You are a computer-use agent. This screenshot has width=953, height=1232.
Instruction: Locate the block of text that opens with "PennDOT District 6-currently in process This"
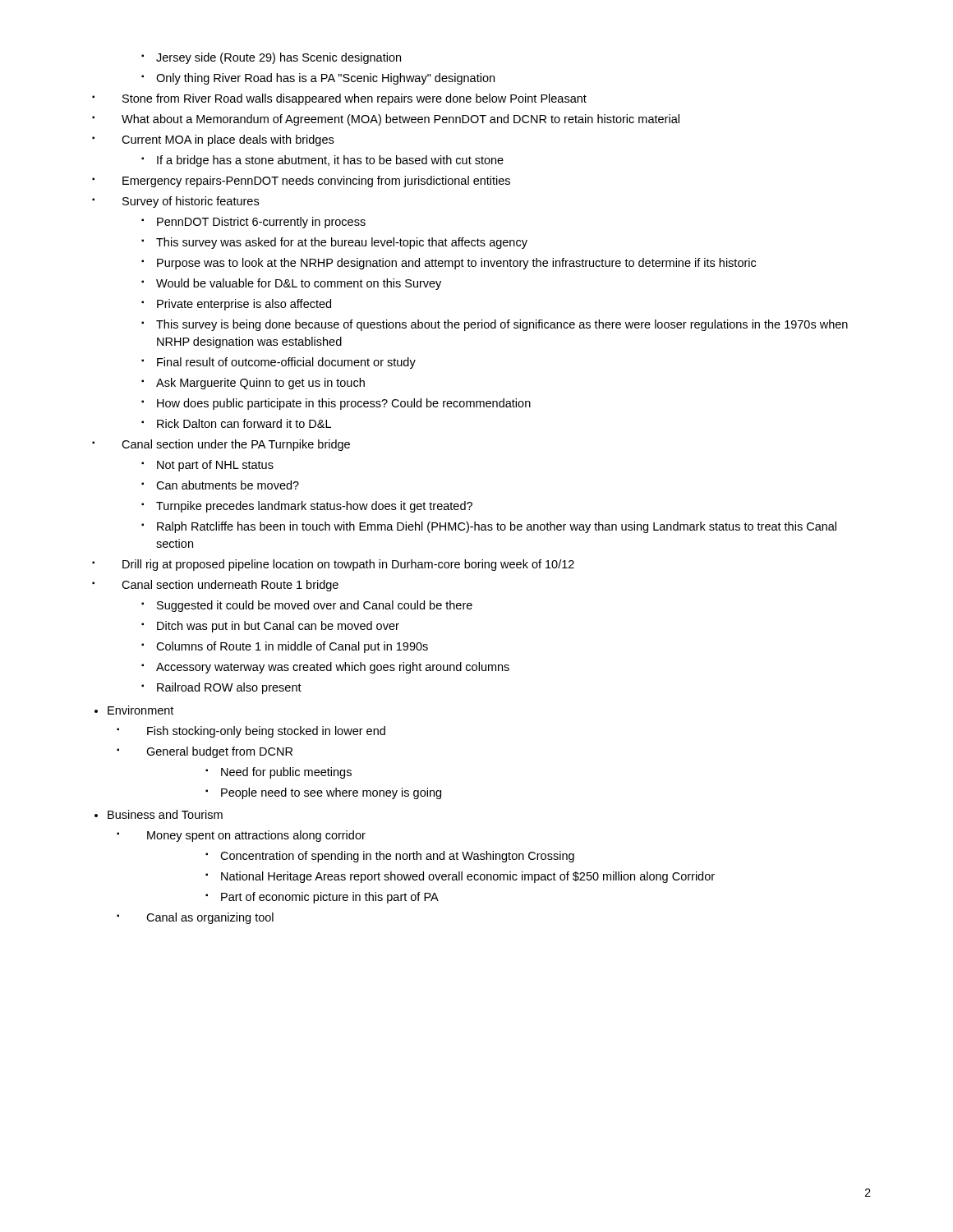pos(476,323)
